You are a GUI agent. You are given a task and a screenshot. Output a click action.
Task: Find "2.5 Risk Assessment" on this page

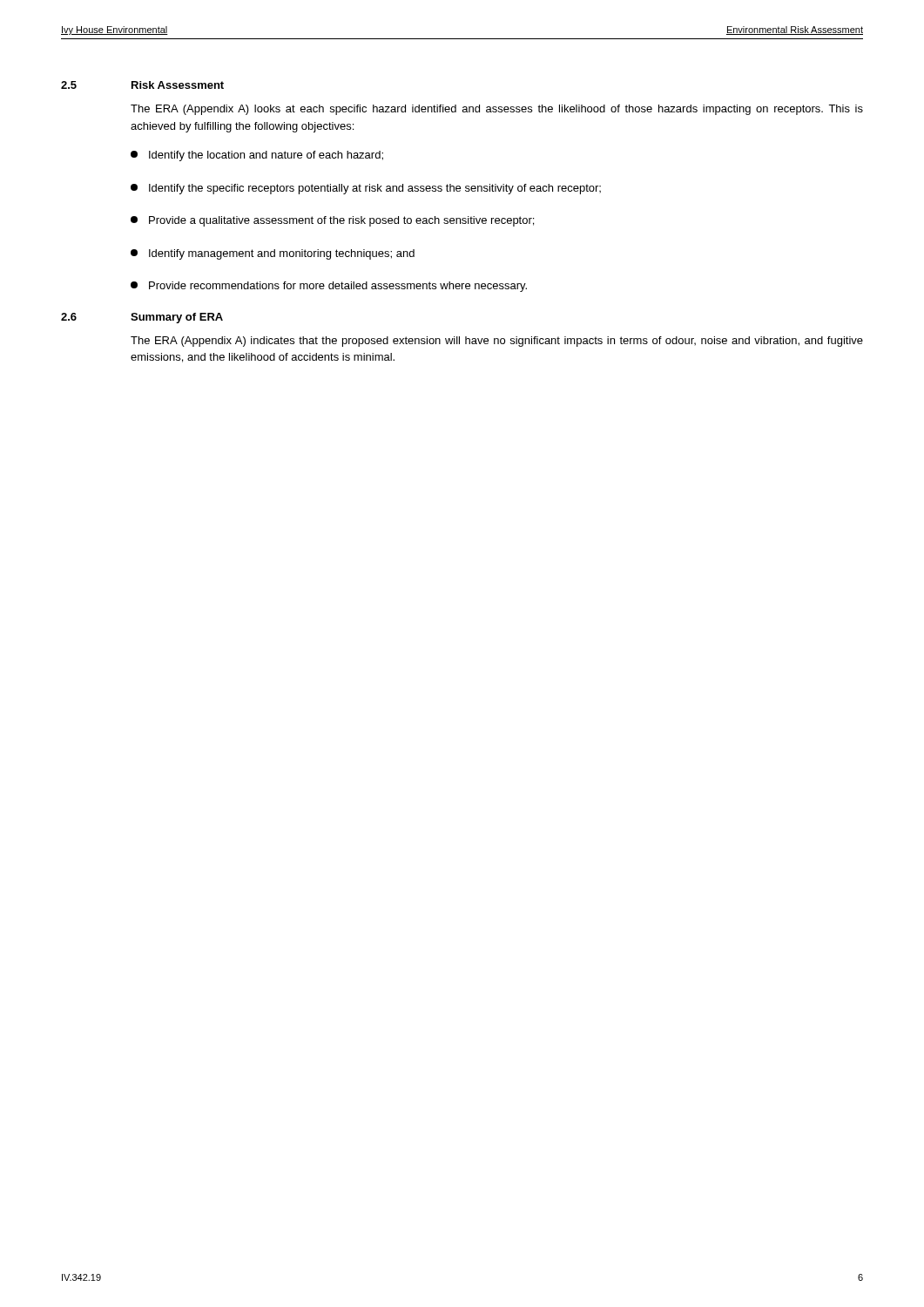pos(142,85)
